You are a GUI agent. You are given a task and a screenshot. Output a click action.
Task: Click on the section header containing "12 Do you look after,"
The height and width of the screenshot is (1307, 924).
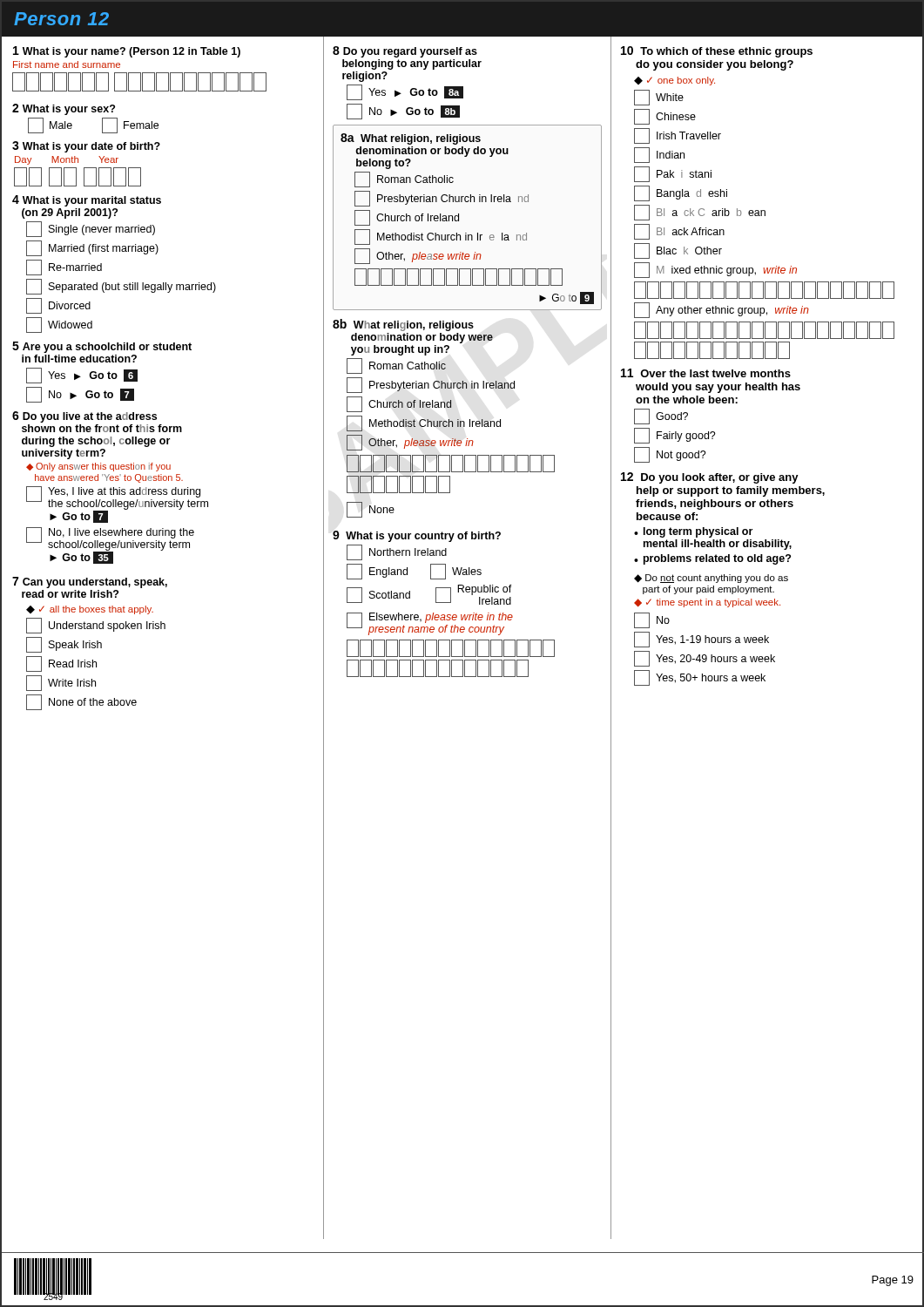point(723,496)
